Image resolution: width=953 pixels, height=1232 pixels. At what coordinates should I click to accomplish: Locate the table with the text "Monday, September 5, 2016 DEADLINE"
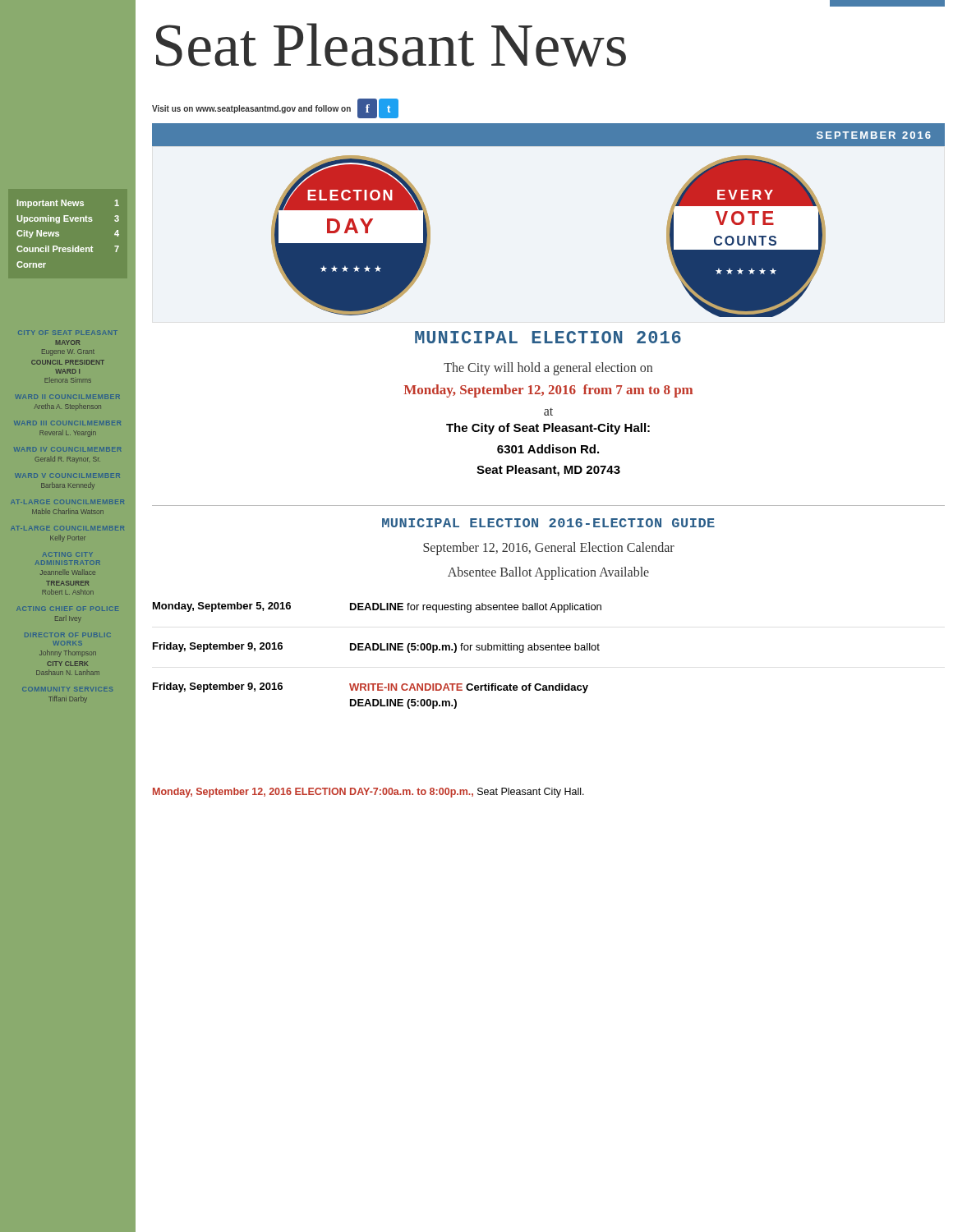coord(548,663)
